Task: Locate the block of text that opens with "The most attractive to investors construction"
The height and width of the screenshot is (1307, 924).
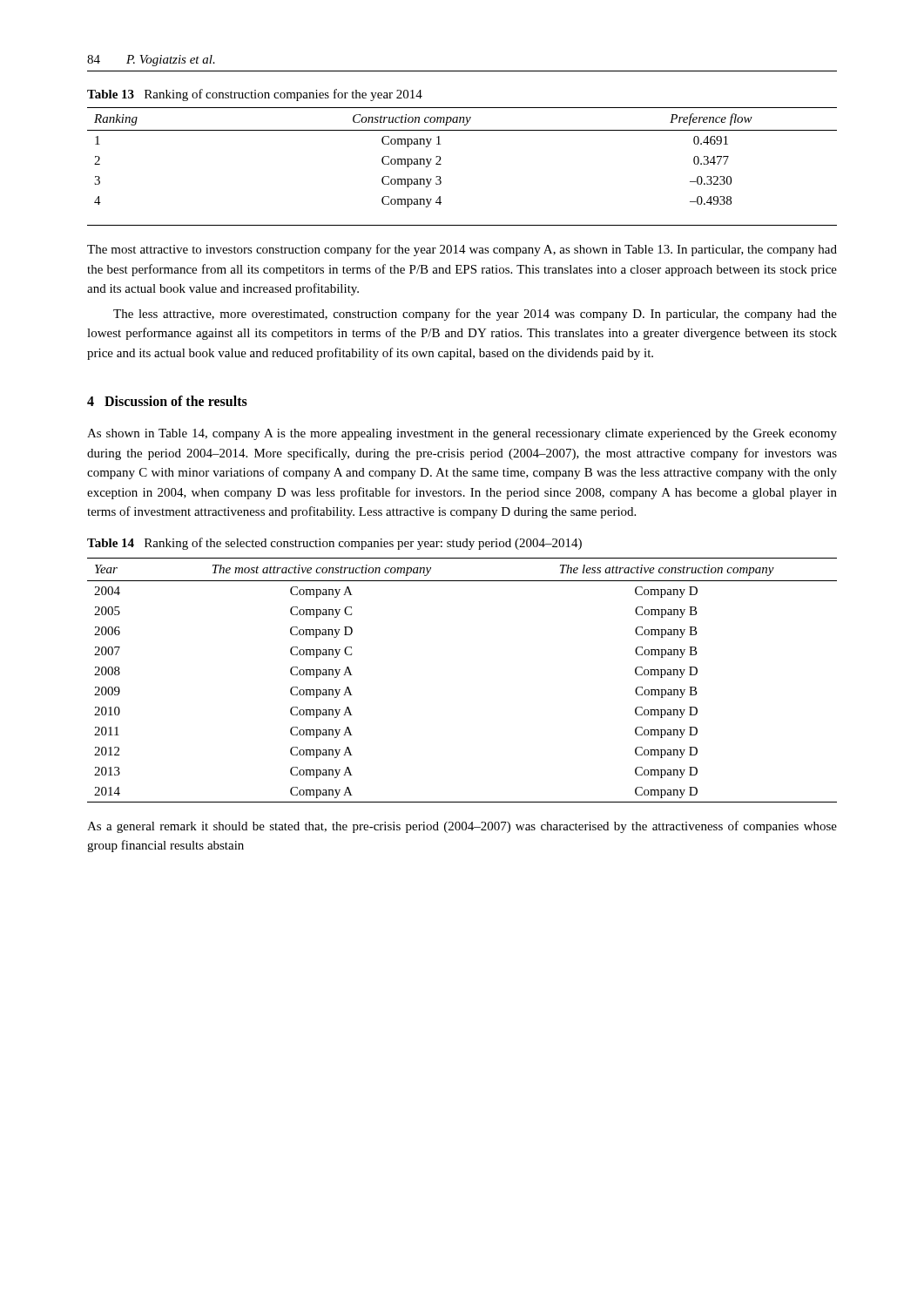Action: pos(462,269)
